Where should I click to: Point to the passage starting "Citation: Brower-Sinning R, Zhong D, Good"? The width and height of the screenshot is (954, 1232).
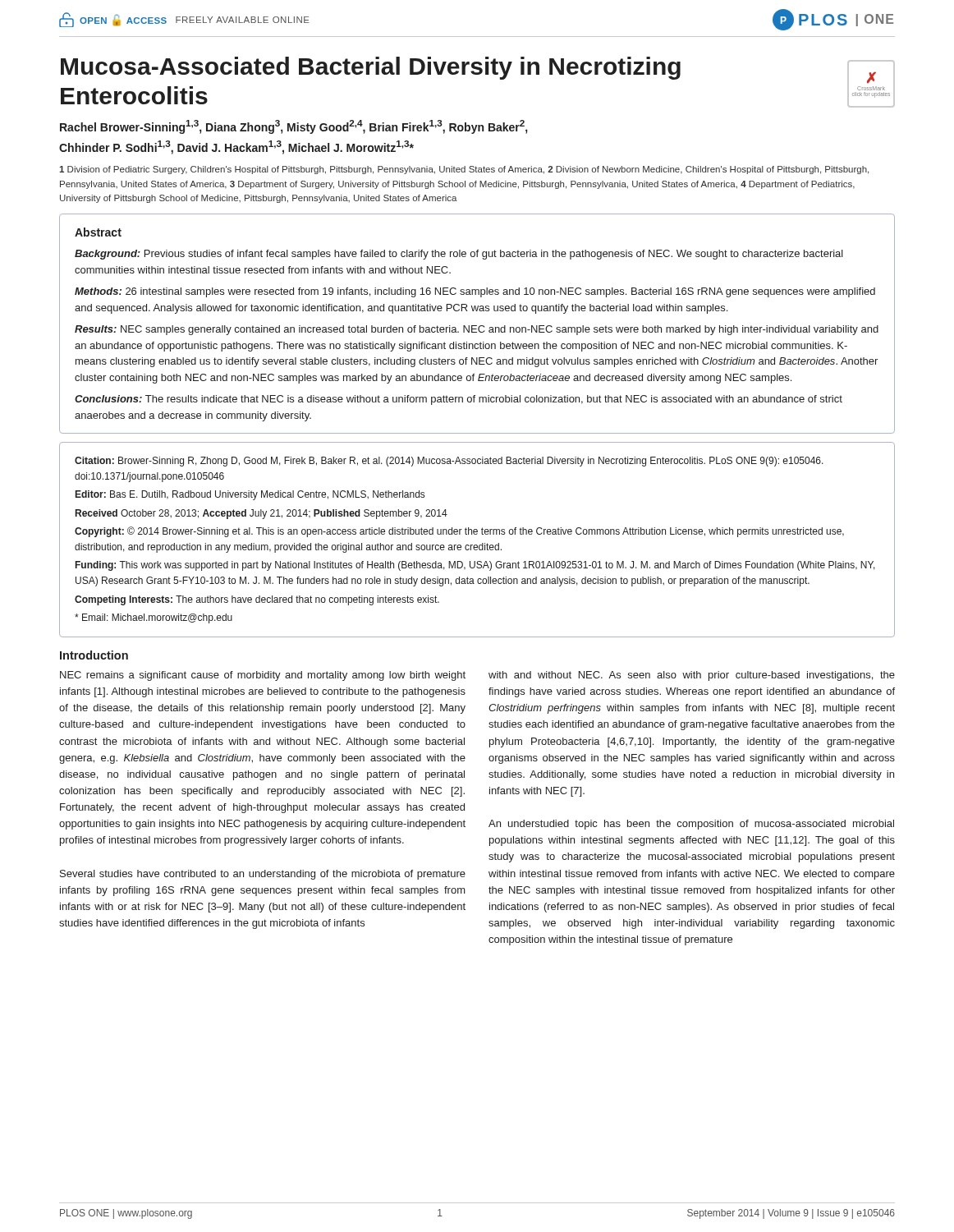[477, 540]
